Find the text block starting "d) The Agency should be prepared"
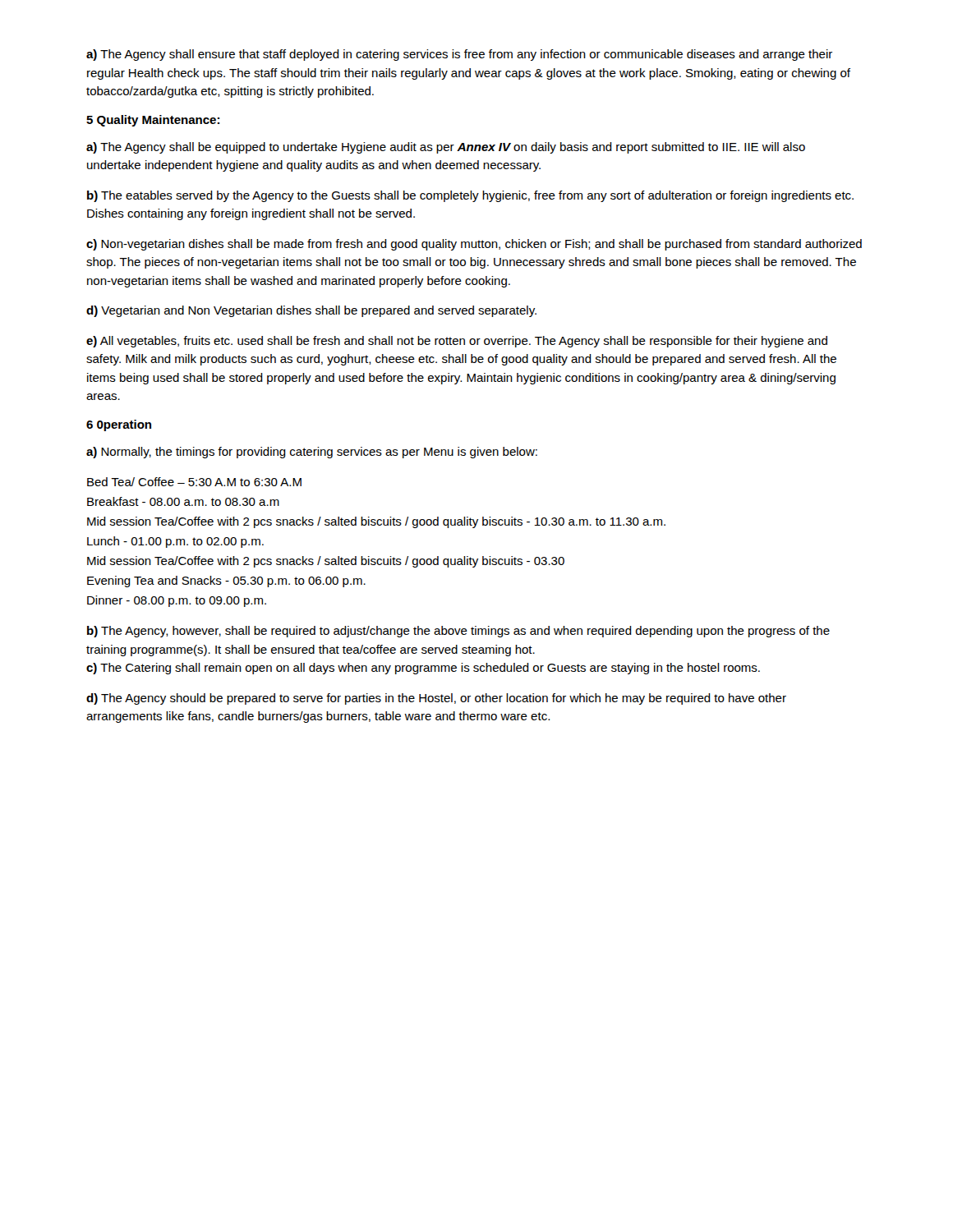Screen dimensions: 1232x953 436,707
